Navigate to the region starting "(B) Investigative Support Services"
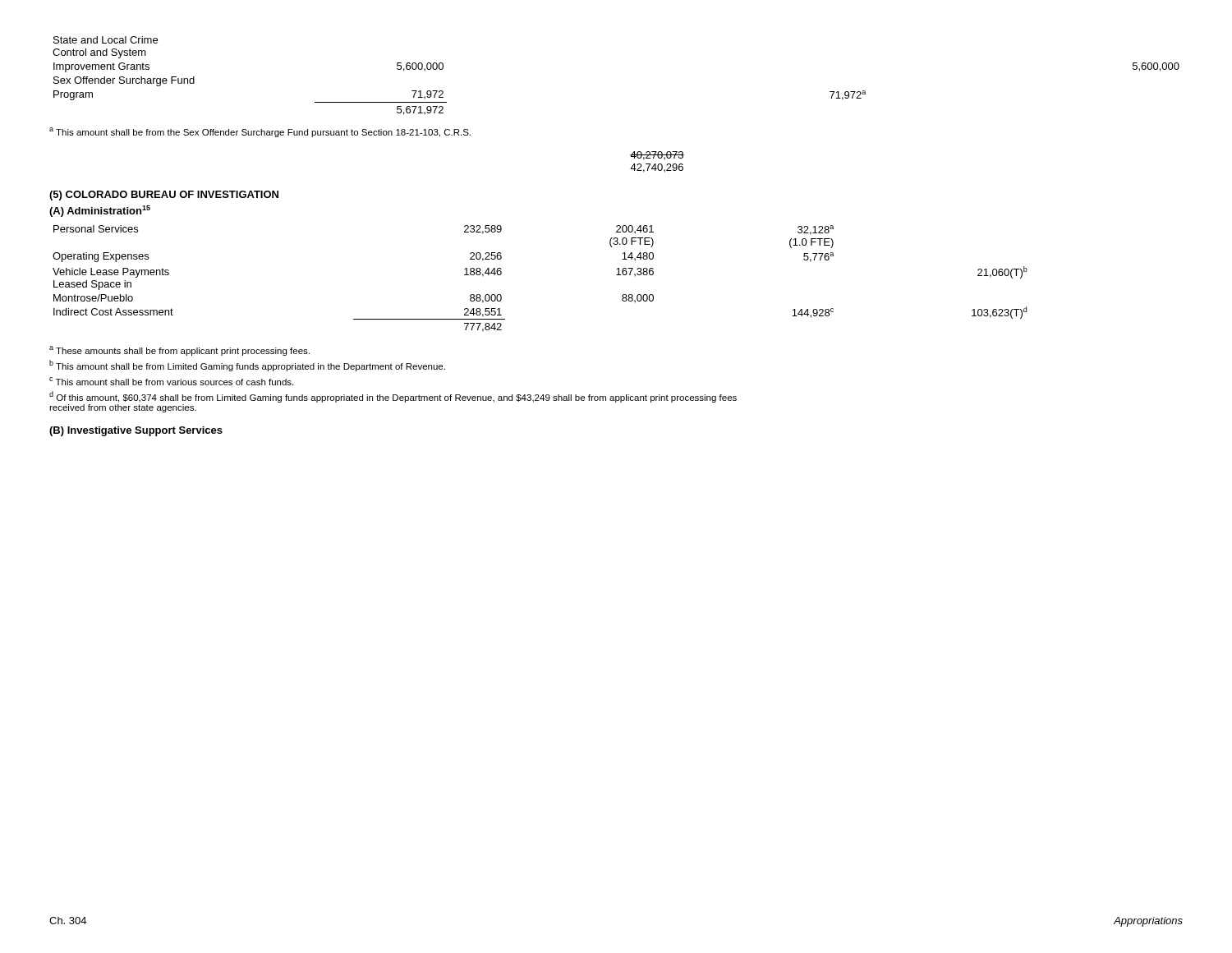 point(136,430)
